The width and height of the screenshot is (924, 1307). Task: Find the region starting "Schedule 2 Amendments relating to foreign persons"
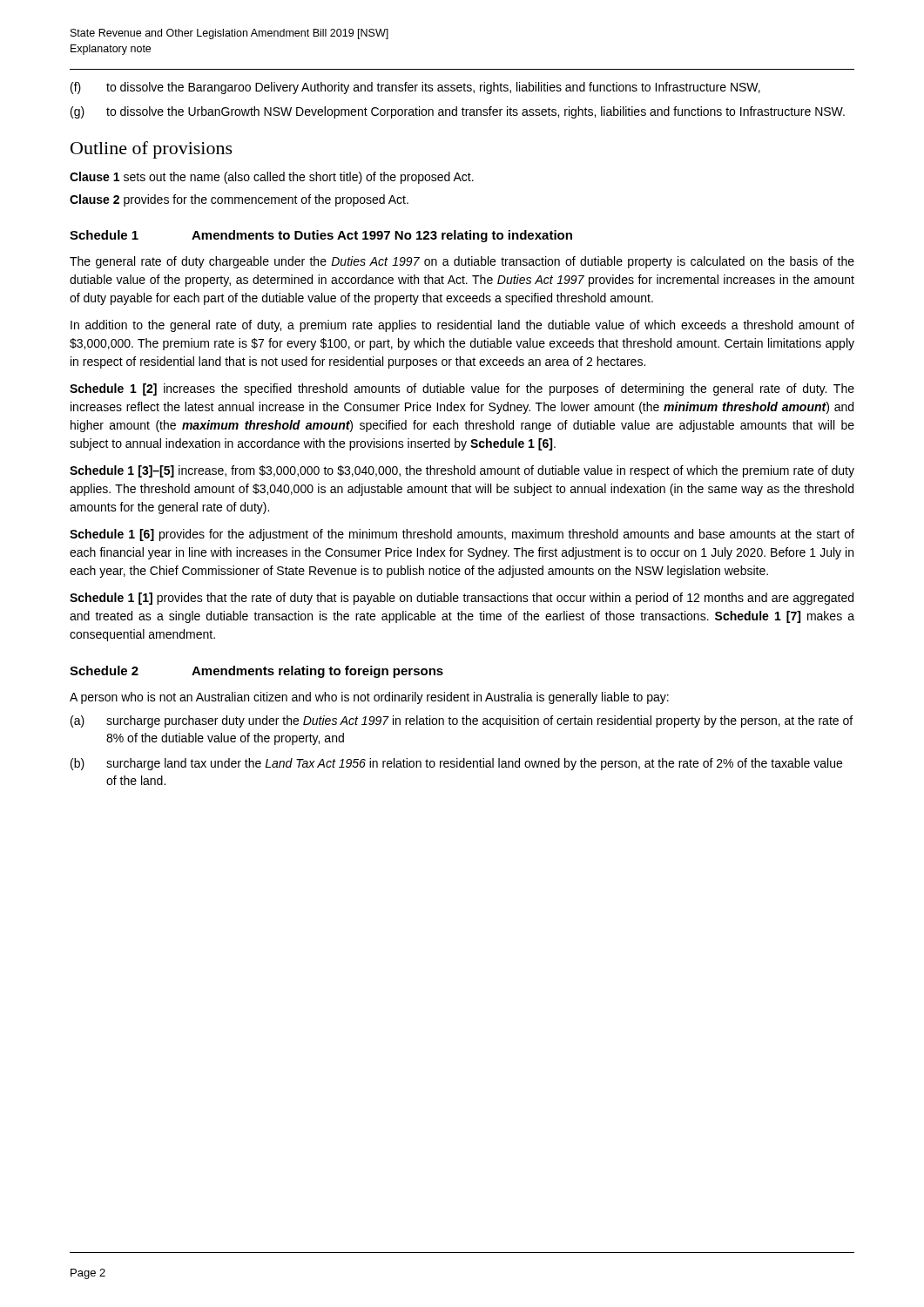click(x=257, y=671)
